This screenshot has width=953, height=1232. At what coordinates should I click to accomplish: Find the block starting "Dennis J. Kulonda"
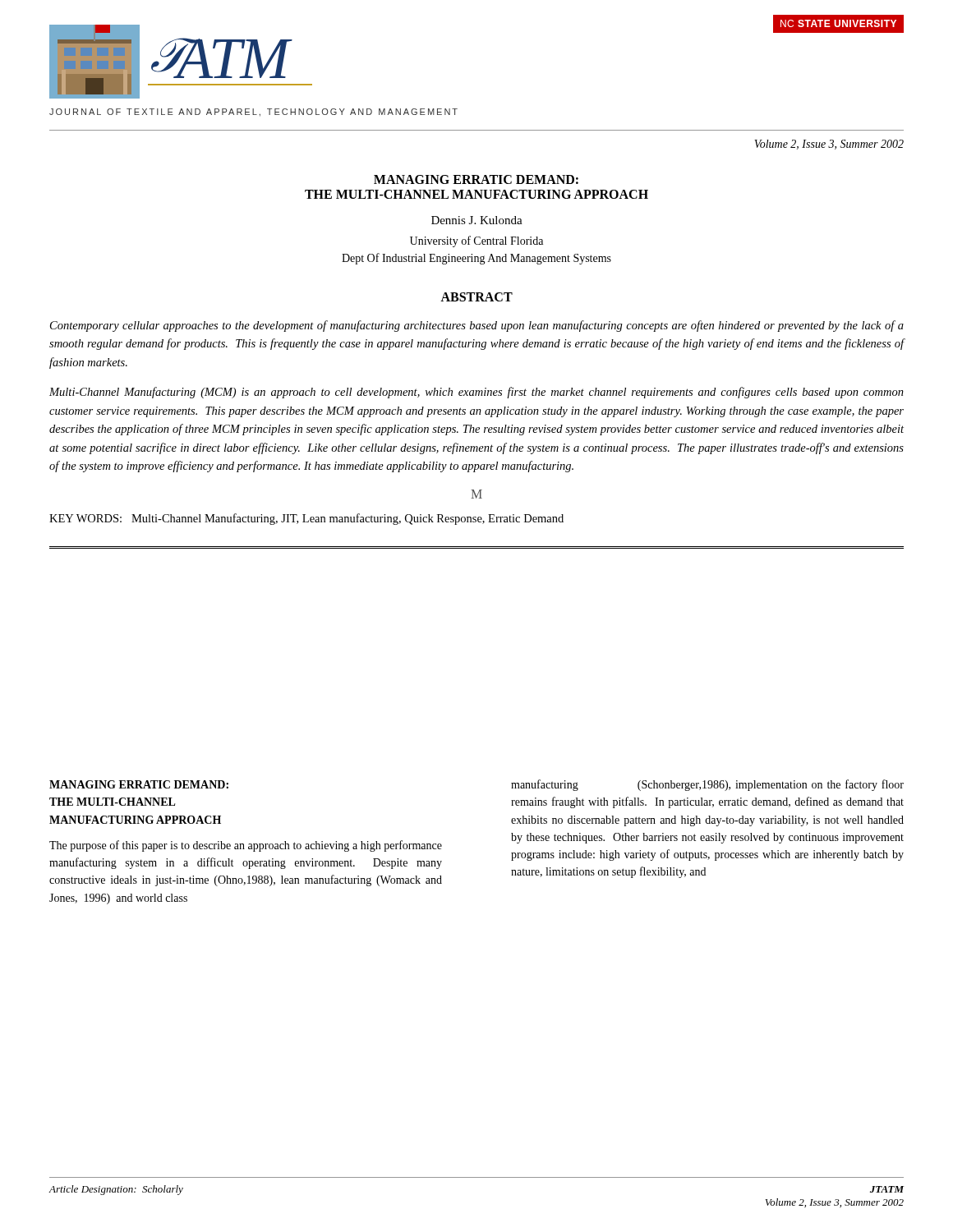476,220
